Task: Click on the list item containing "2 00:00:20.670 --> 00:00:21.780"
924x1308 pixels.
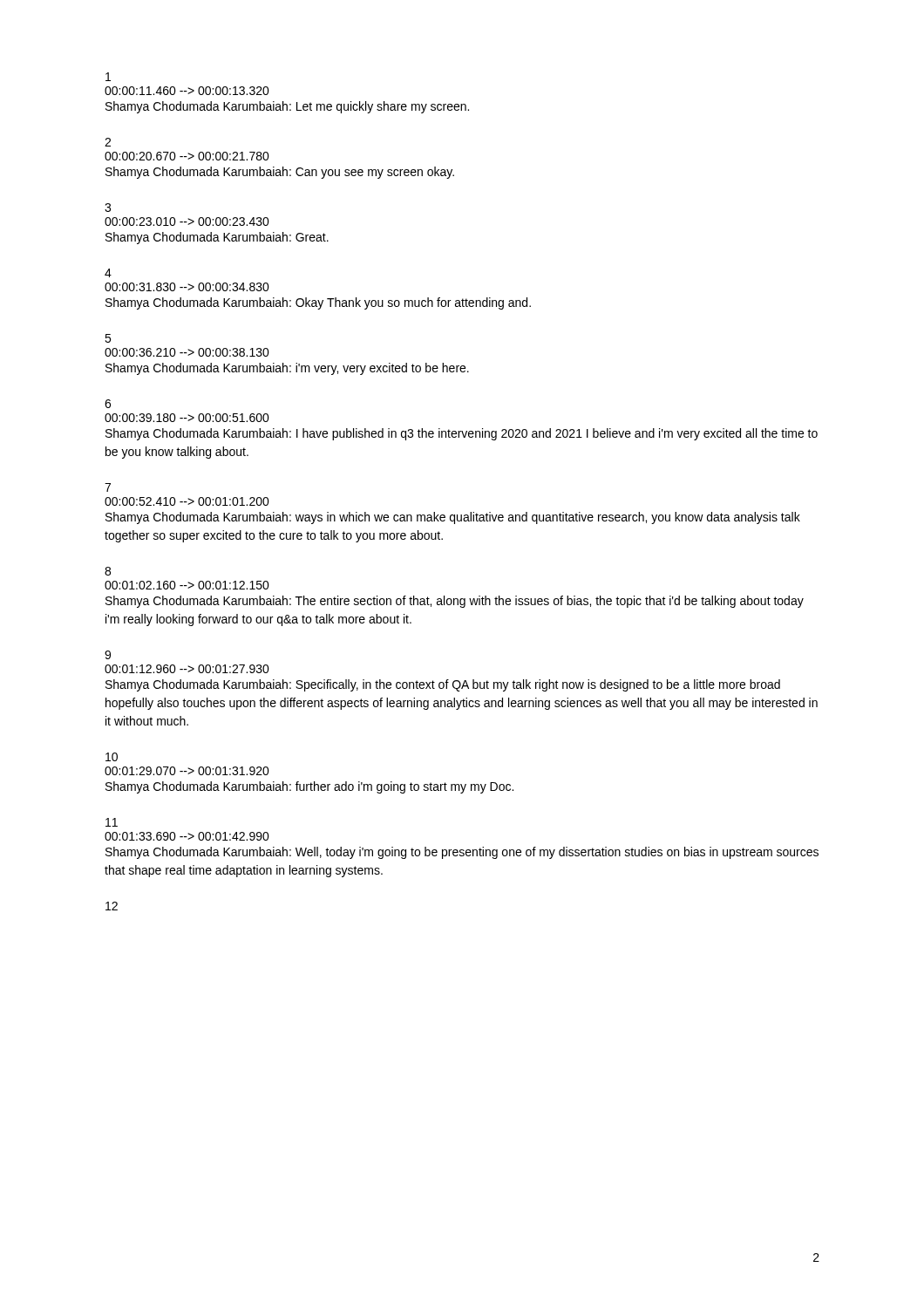Action: click(x=108, y=142)
